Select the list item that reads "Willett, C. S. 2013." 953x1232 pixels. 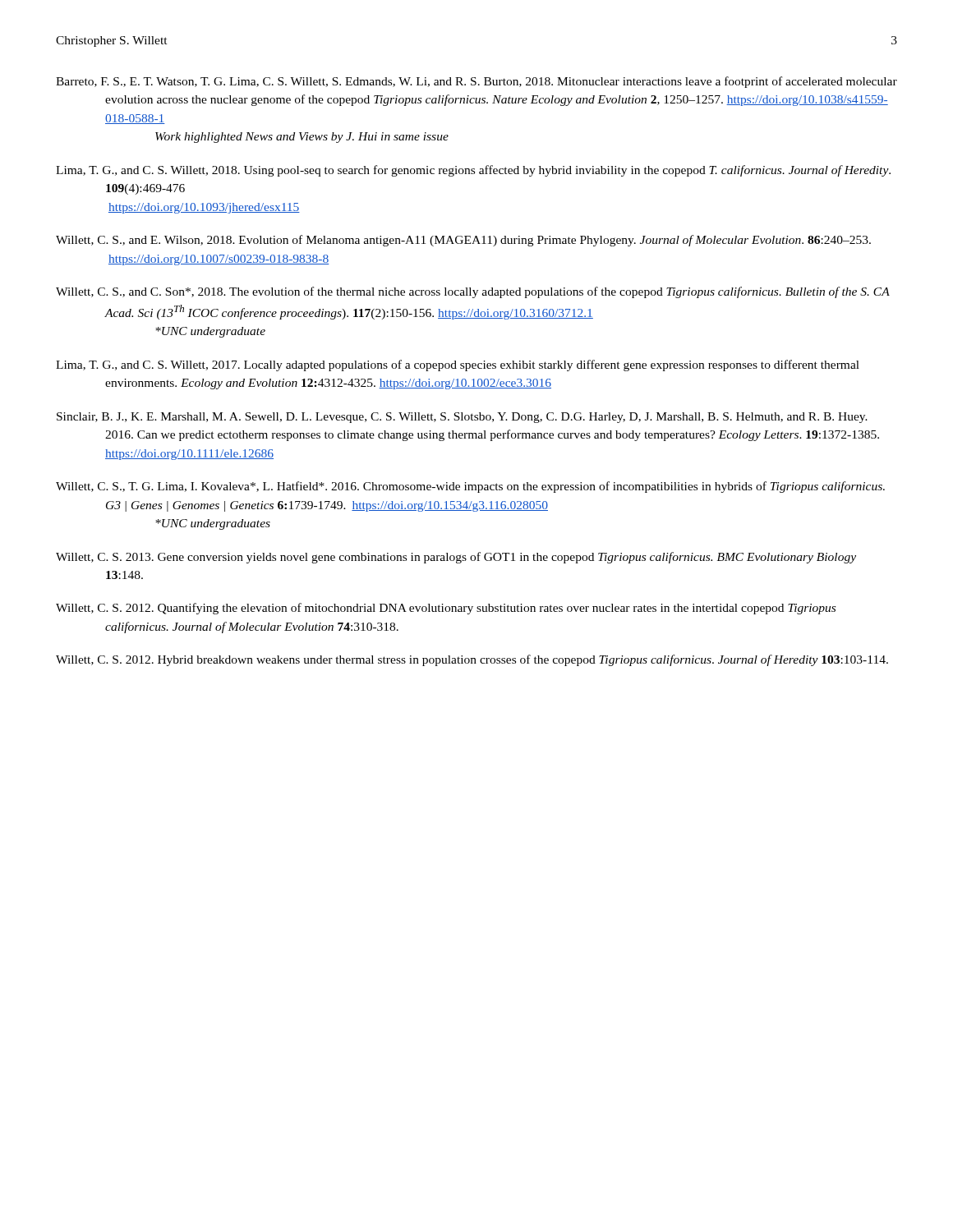click(476, 566)
